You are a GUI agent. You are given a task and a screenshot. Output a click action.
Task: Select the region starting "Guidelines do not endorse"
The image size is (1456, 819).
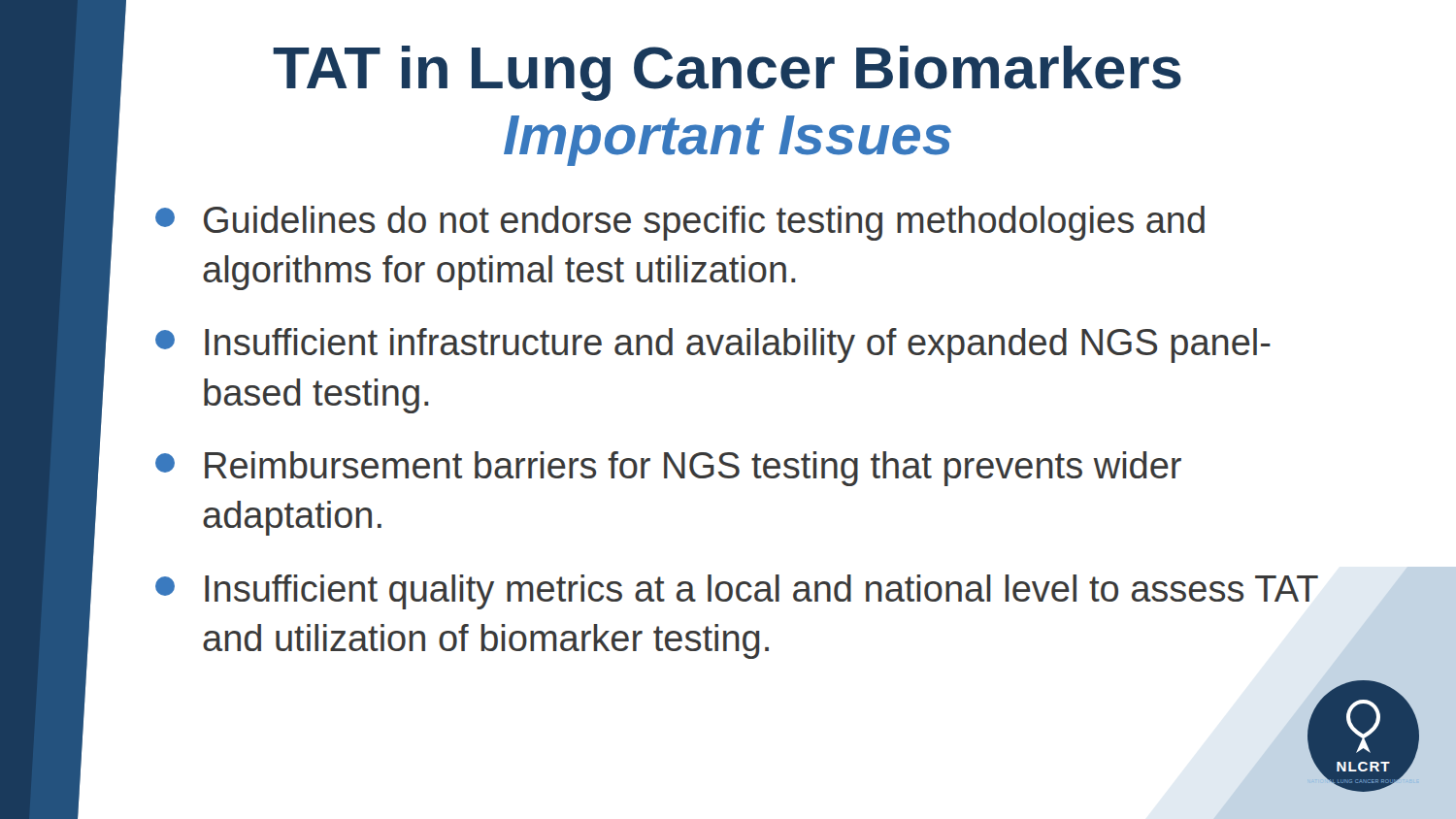738,246
